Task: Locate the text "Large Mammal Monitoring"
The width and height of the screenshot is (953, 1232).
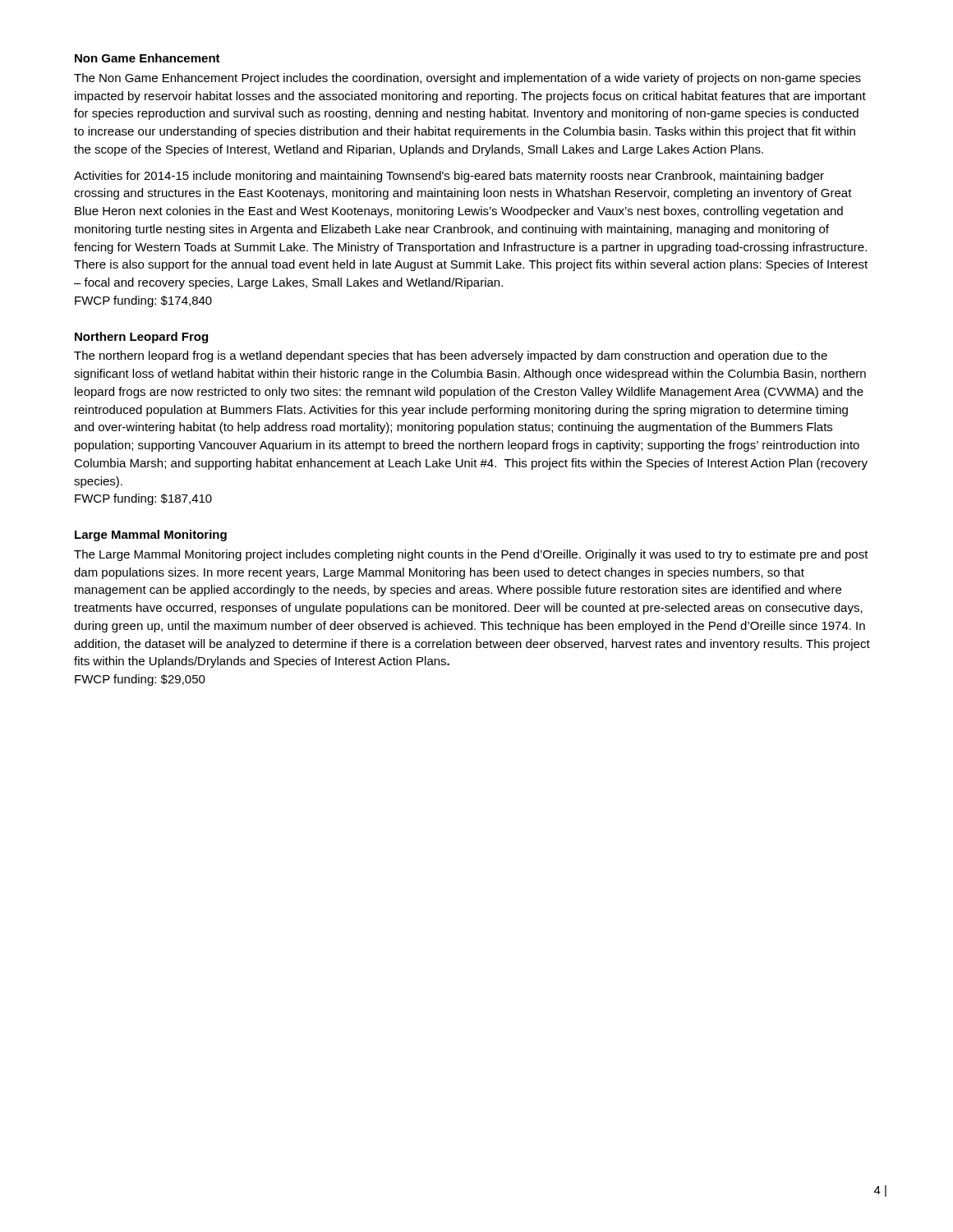Action: pyautogui.click(x=151, y=534)
